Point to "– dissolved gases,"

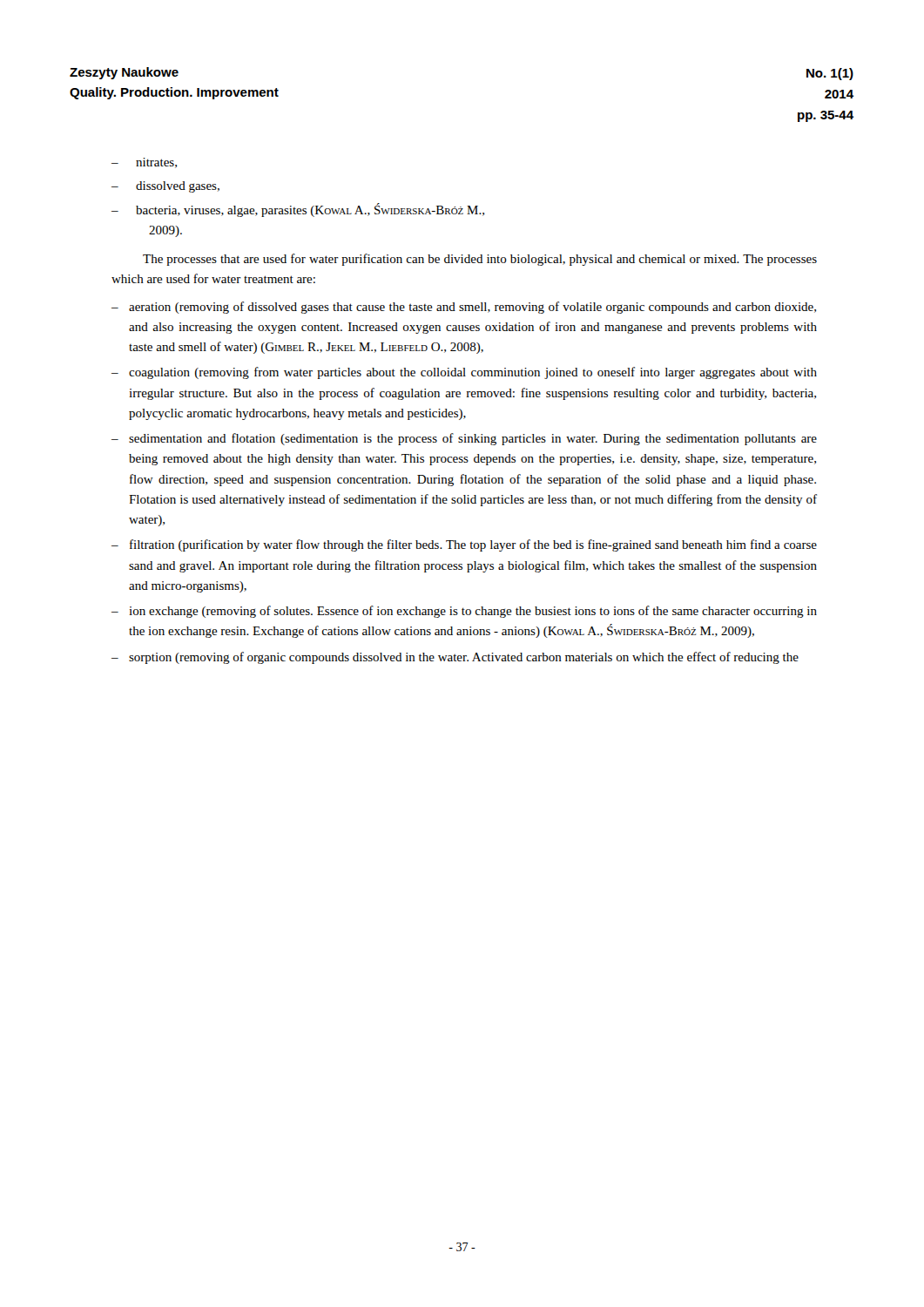(165, 187)
